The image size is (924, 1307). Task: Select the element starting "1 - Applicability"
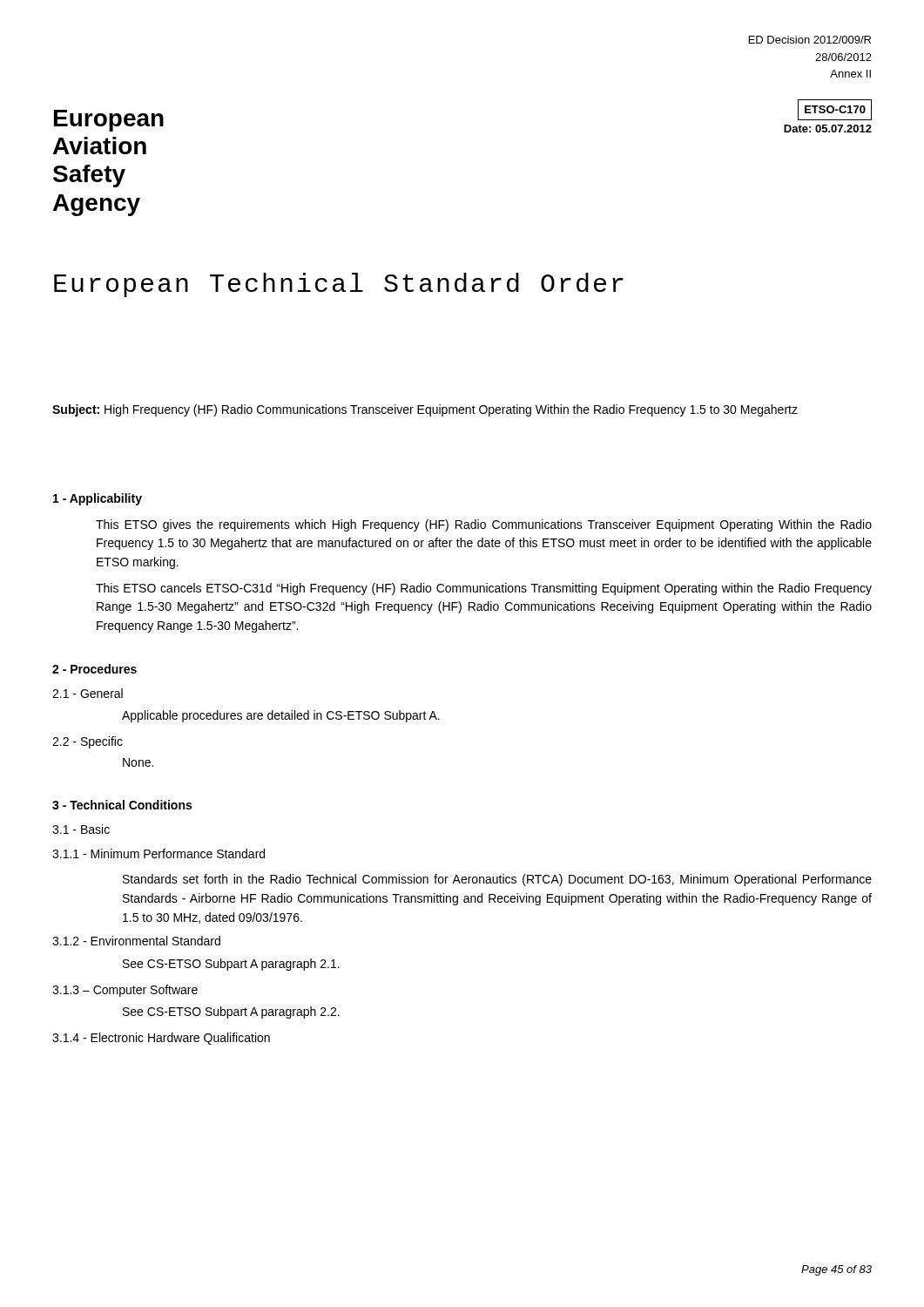pos(97,498)
